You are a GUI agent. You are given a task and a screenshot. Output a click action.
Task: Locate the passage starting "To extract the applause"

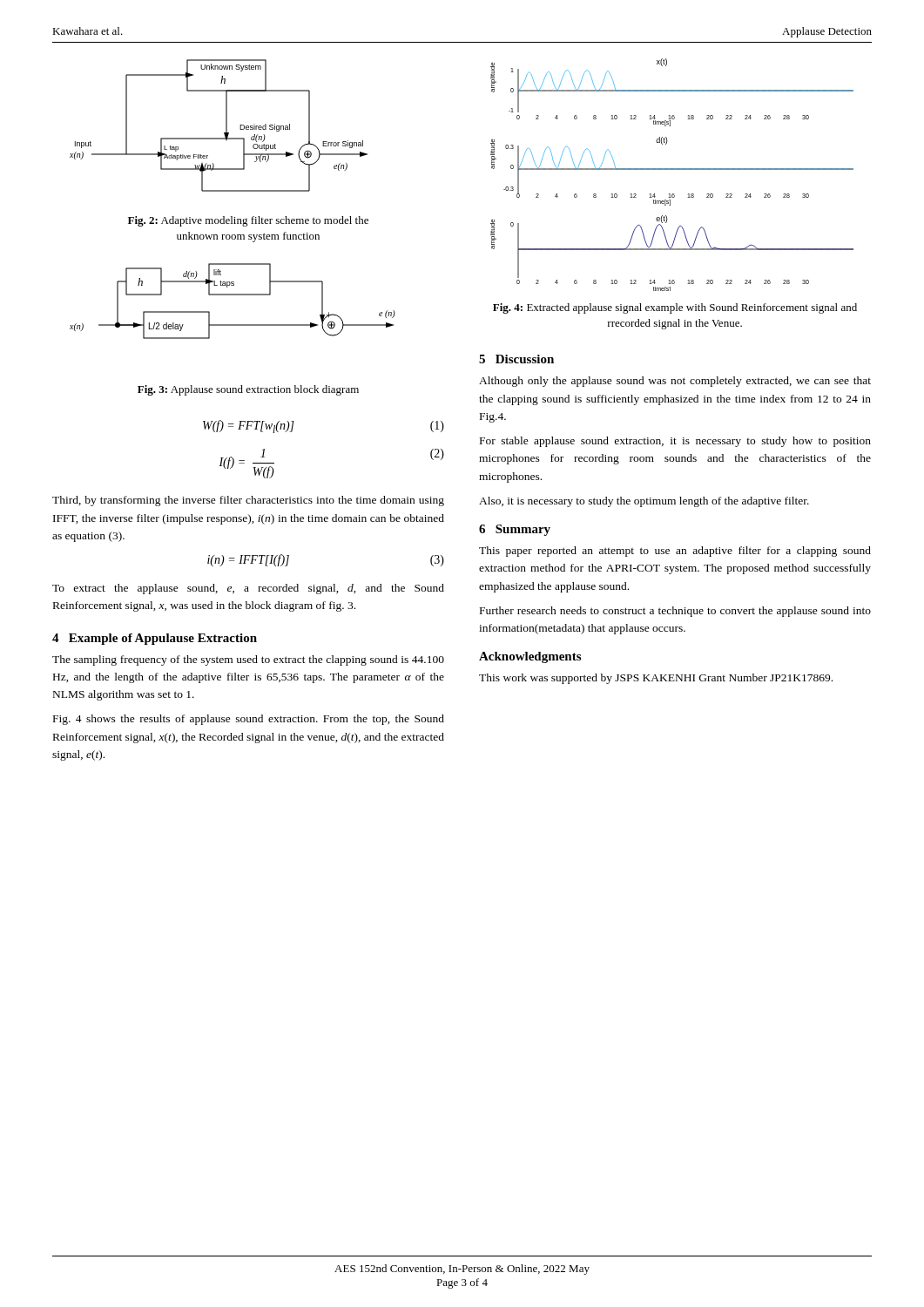[x=248, y=597]
